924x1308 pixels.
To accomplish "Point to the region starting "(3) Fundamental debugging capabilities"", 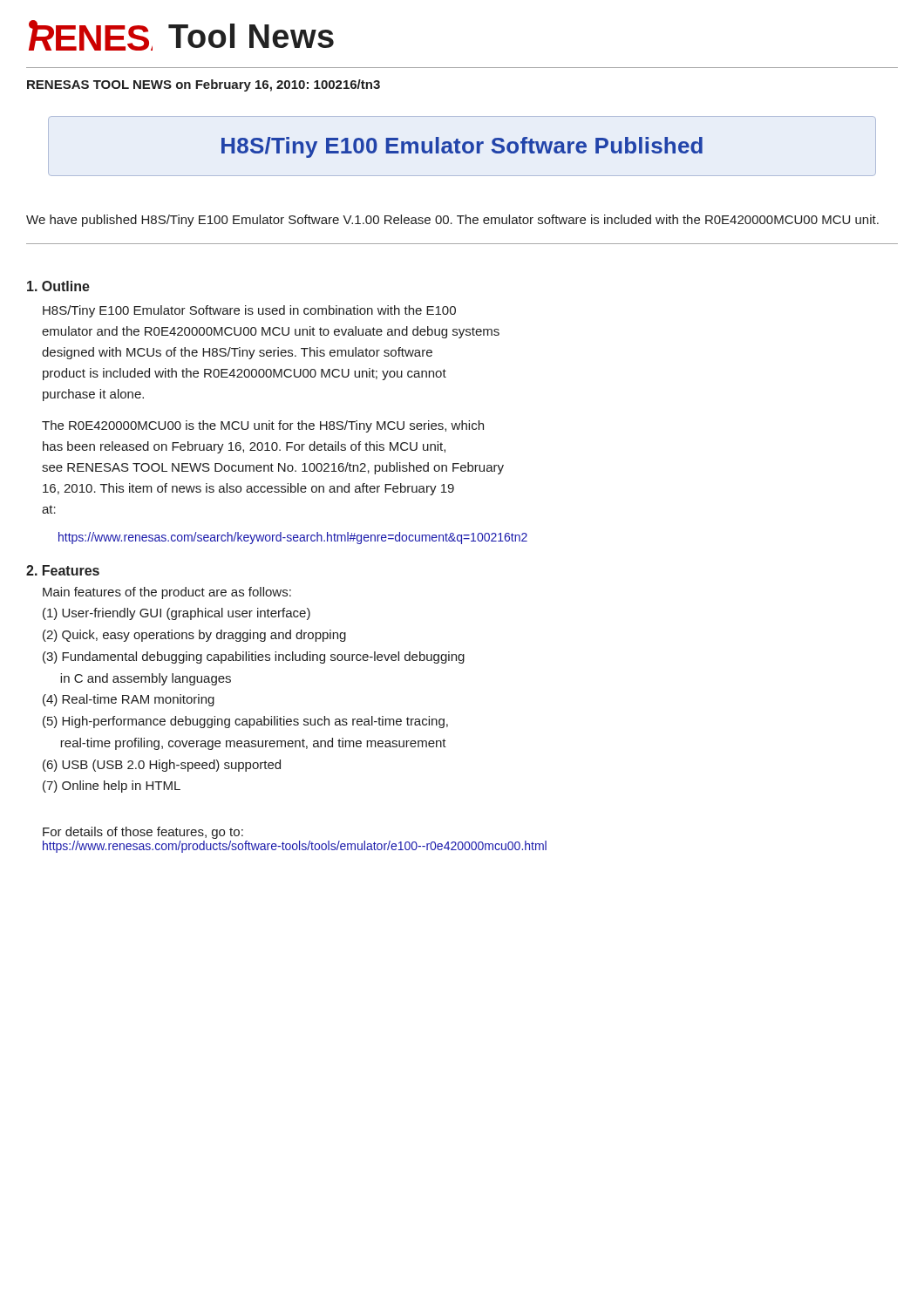I will (x=253, y=667).
